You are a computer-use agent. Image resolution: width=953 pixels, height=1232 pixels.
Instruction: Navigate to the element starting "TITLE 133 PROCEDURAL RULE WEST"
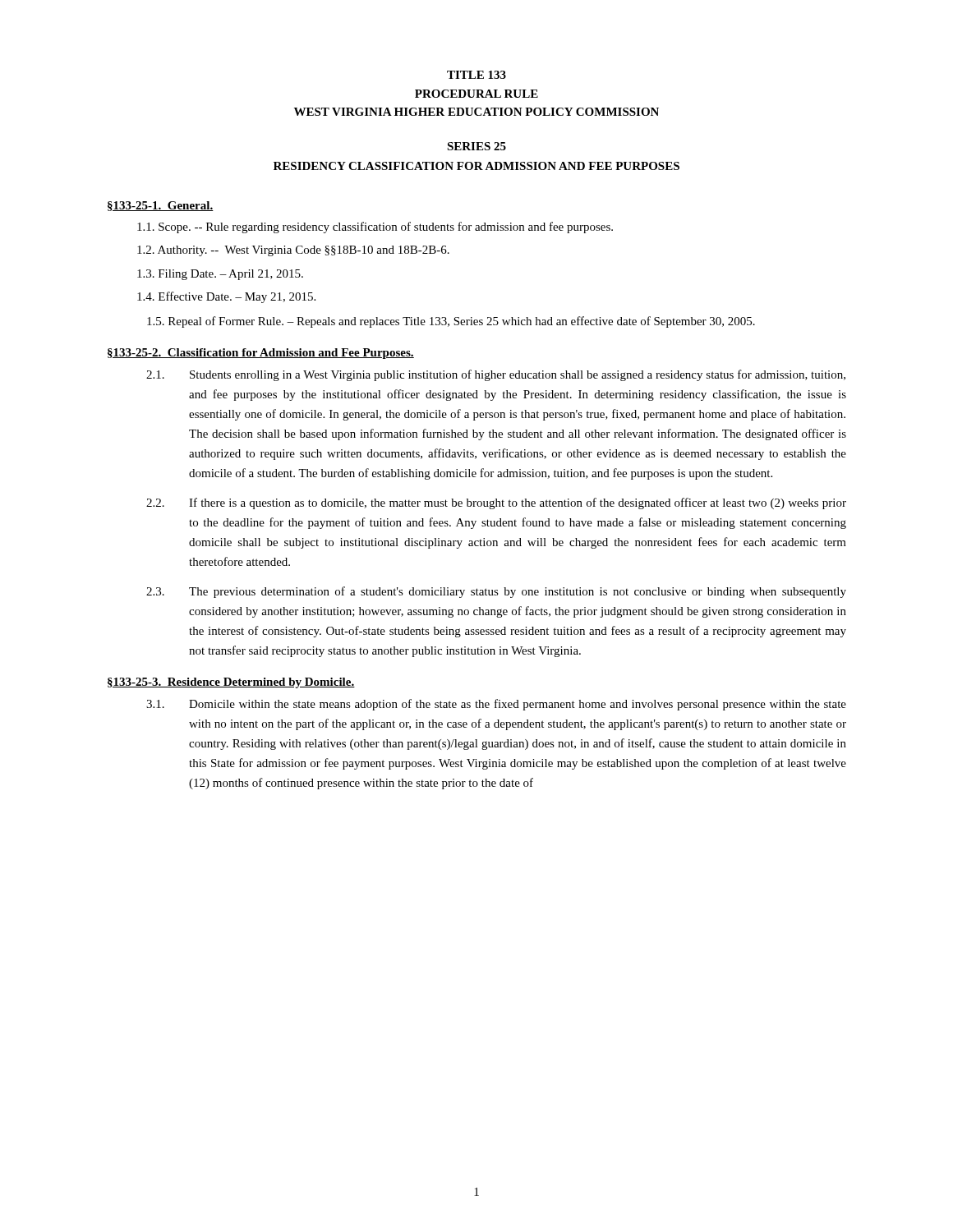[476, 93]
